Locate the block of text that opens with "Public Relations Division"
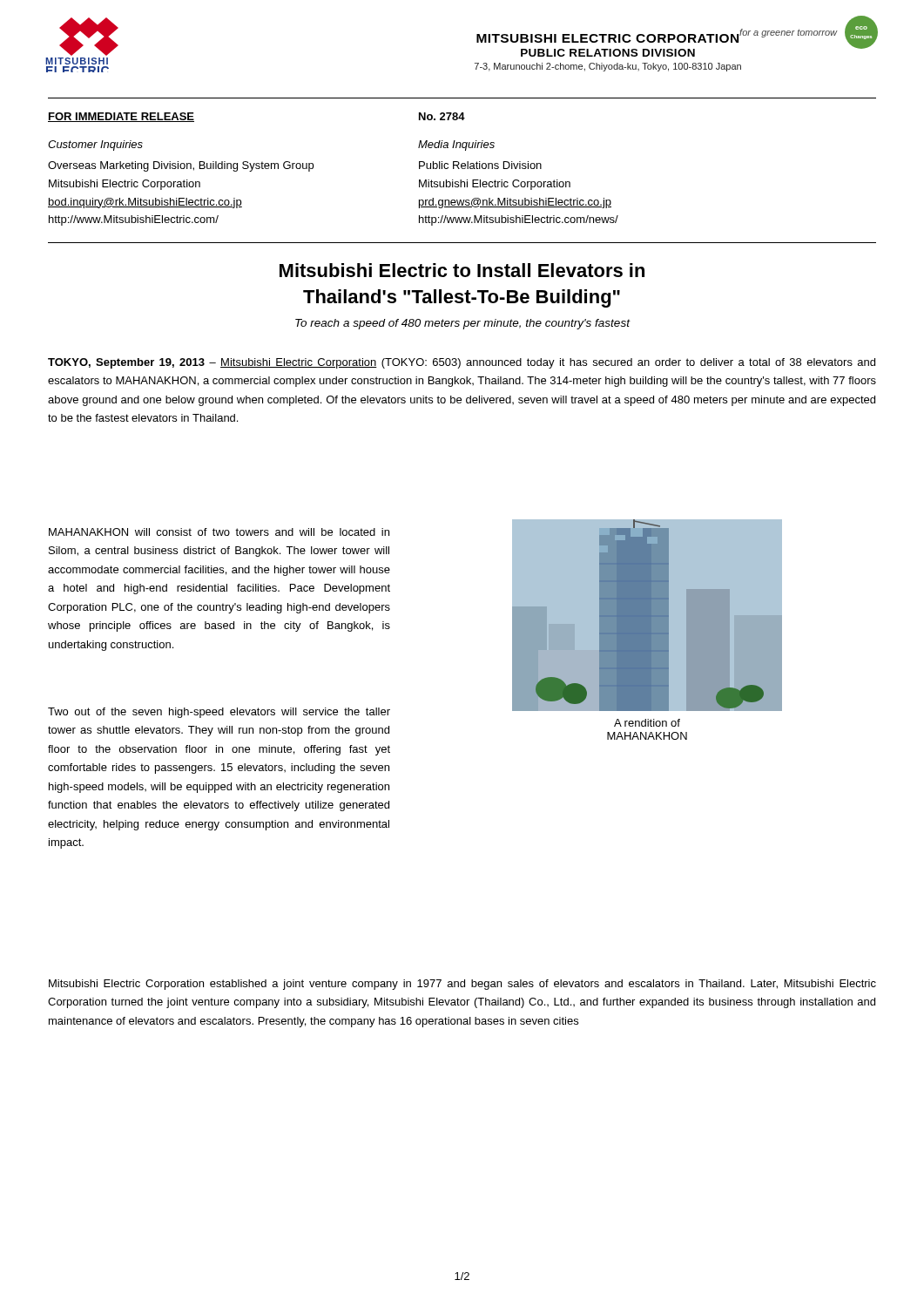The width and height of the screenshot is (924, 1307). click(518, 192)
